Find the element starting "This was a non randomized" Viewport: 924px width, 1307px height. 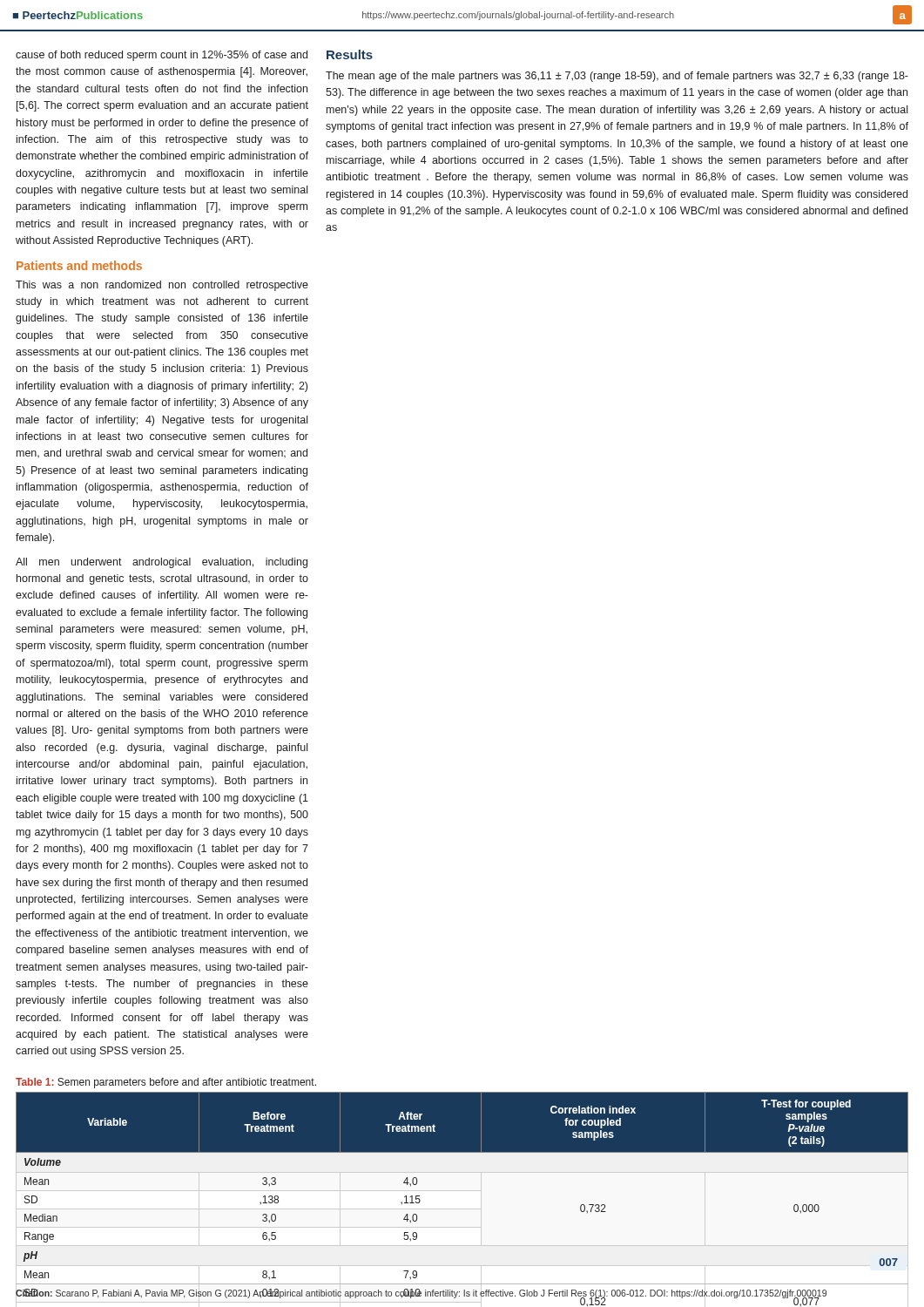(162, 411)
